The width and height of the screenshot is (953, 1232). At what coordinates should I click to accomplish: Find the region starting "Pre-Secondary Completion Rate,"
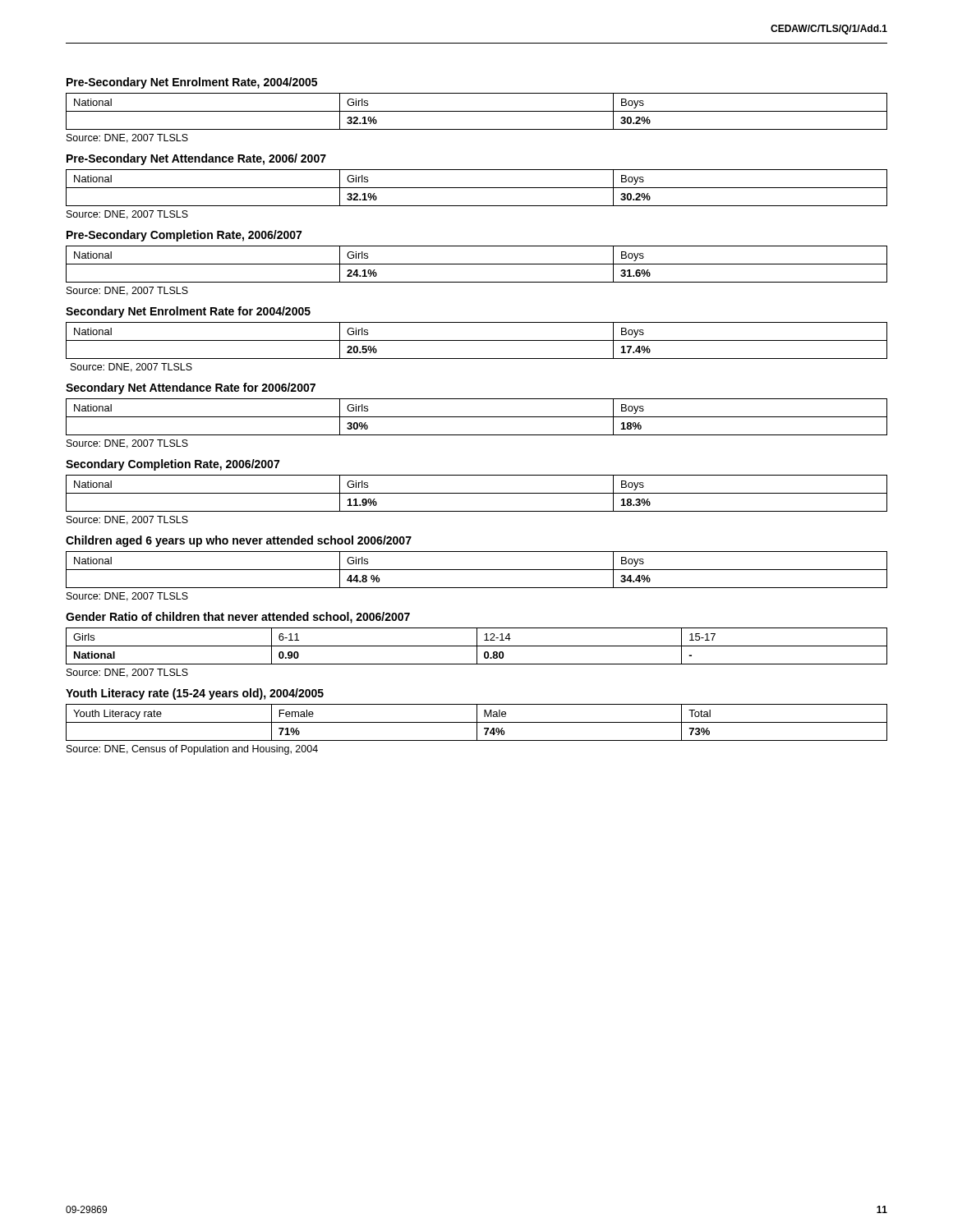coord(184,235)
